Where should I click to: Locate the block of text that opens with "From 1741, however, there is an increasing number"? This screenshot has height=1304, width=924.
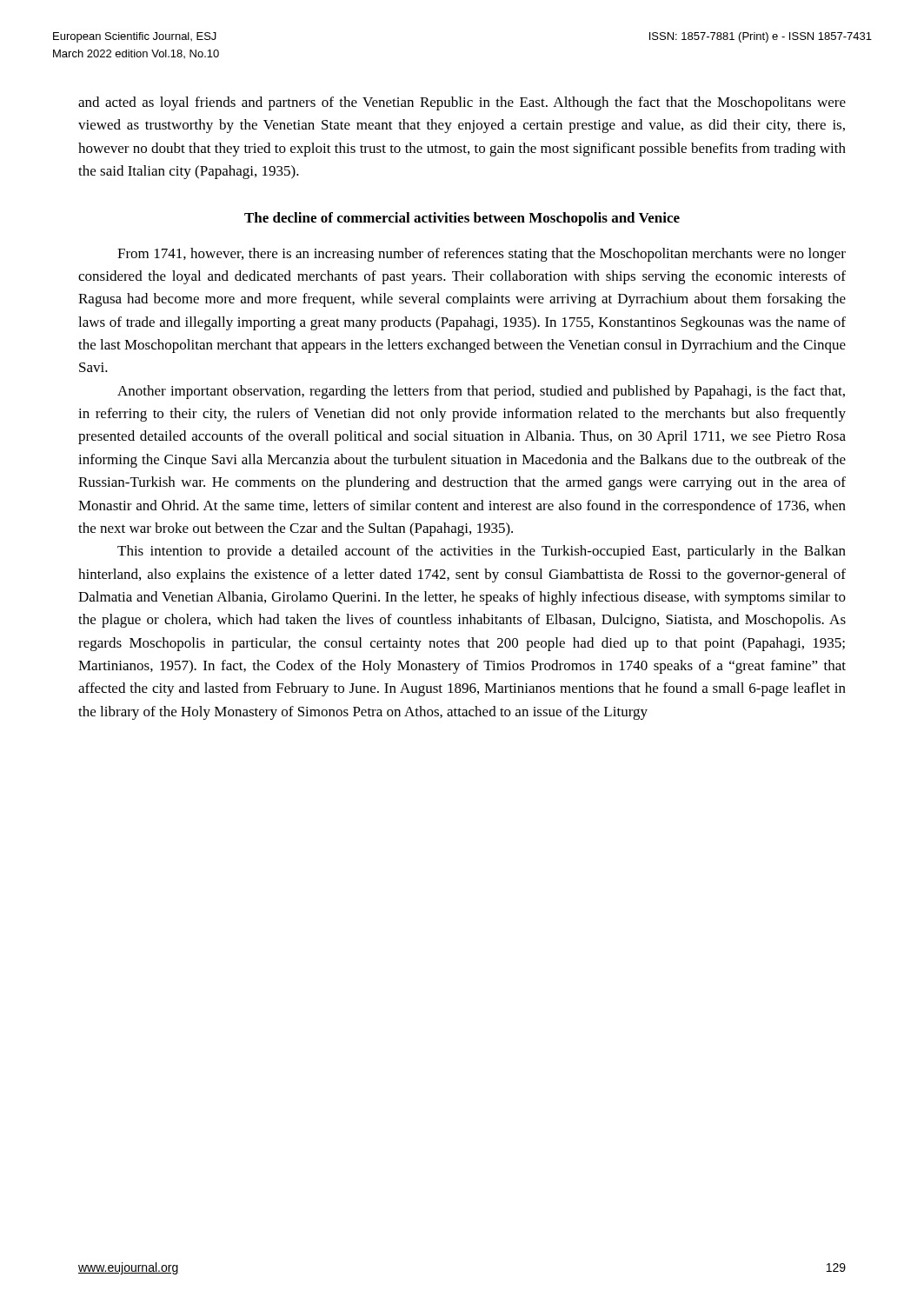pyautogui.click(x=462, y=311)
